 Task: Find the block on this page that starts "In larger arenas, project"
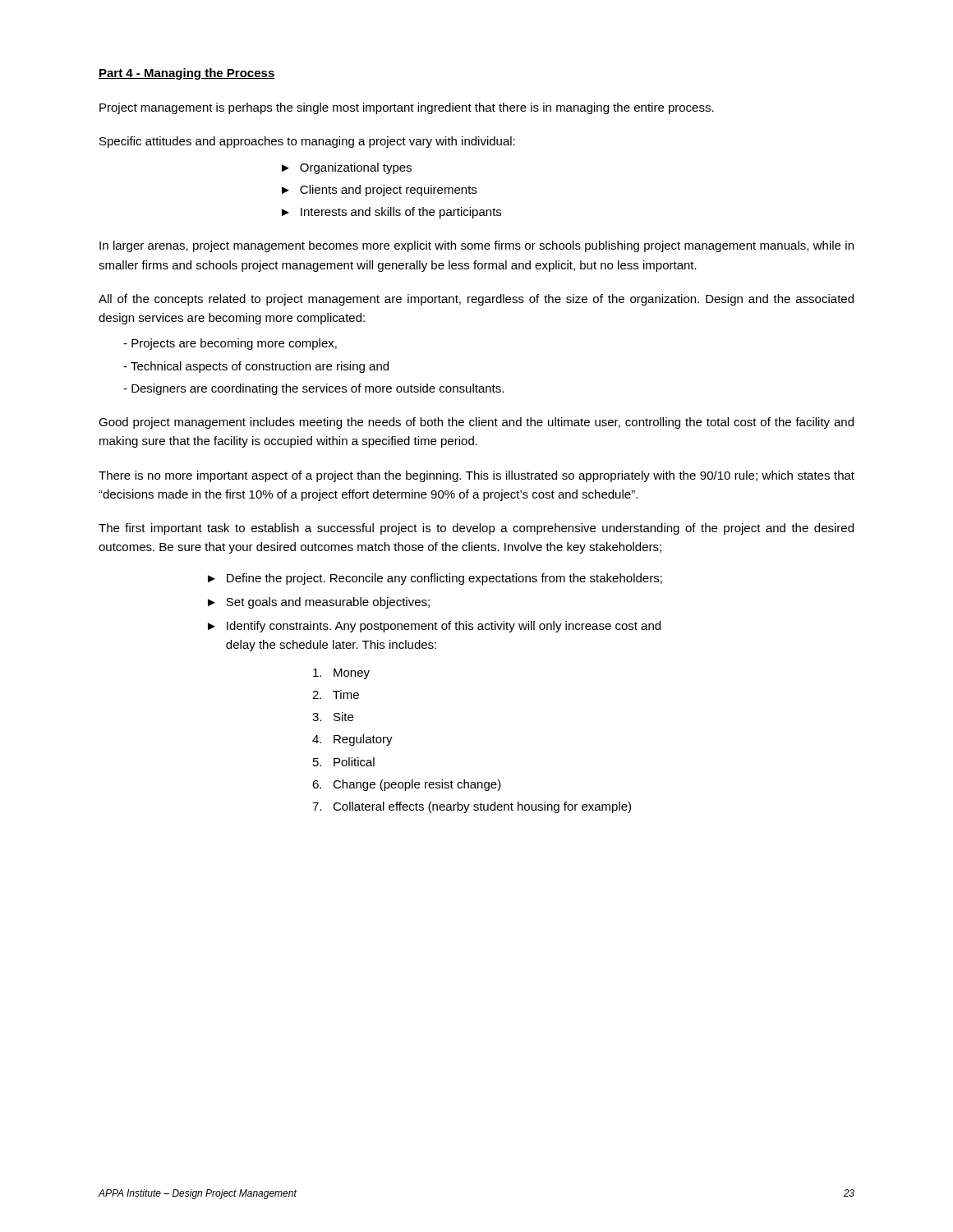point(476,255)
